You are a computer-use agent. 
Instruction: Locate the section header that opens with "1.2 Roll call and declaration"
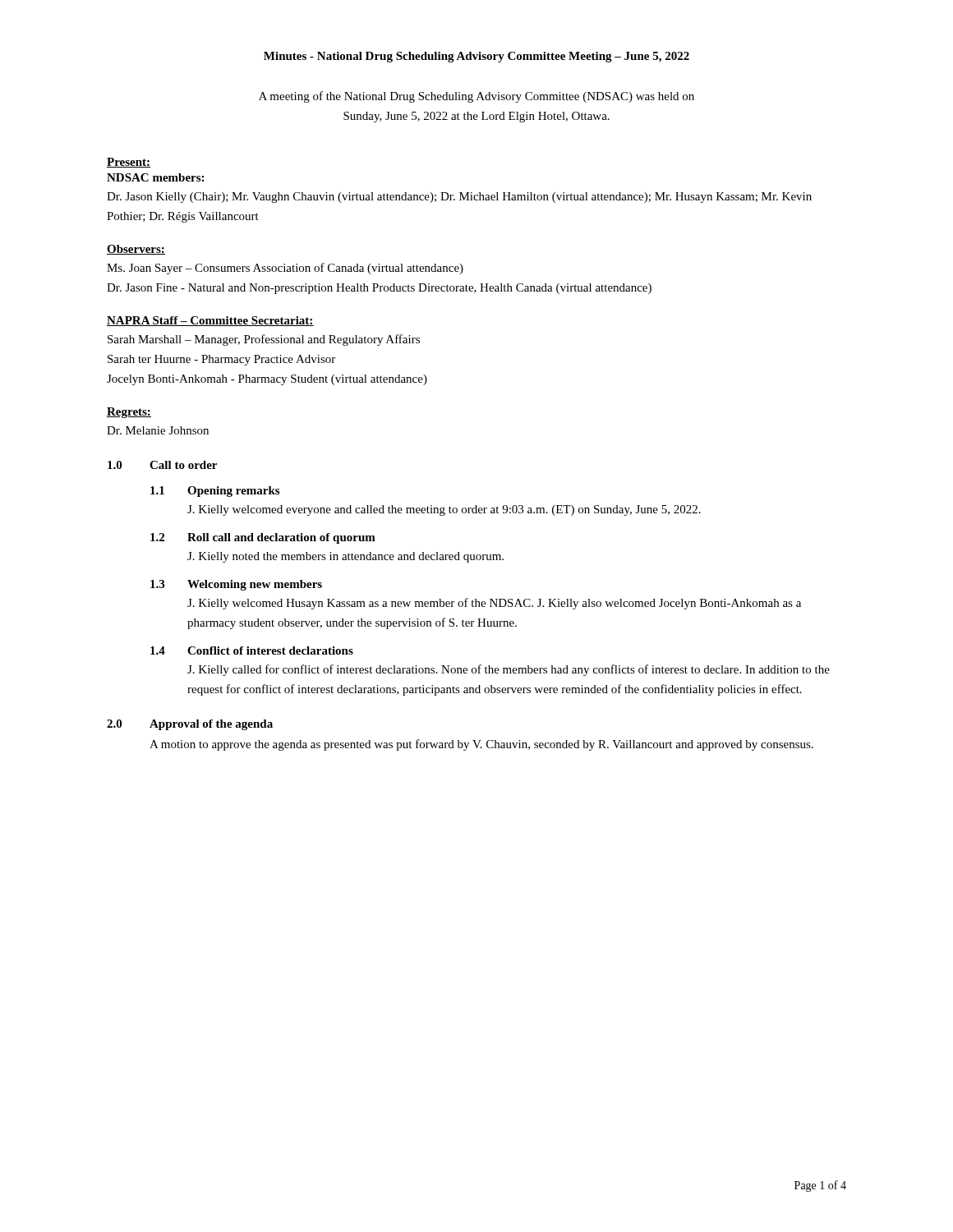coord(263,538)
